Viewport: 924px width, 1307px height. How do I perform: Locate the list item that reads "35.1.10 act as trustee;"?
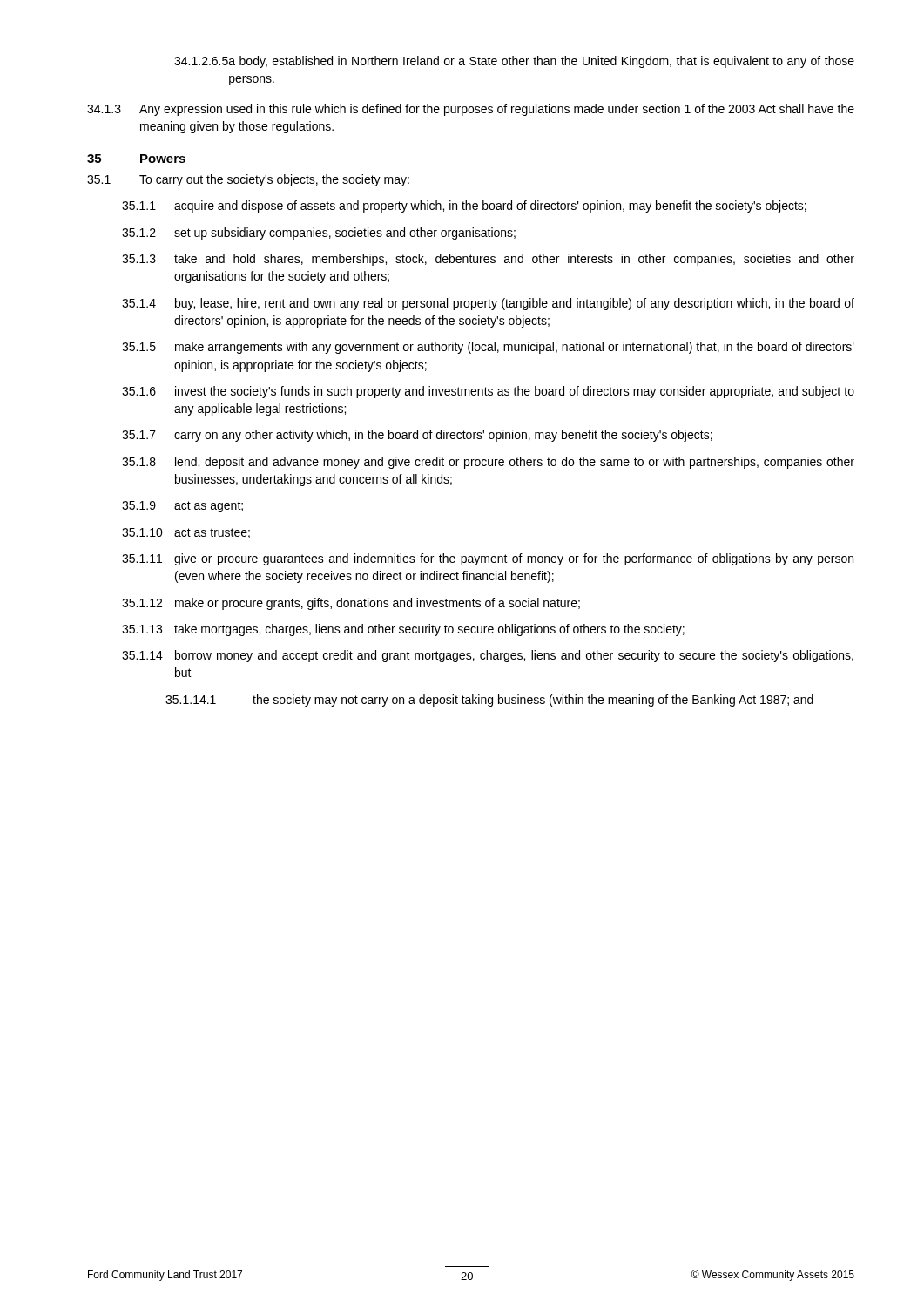[186, 533]
